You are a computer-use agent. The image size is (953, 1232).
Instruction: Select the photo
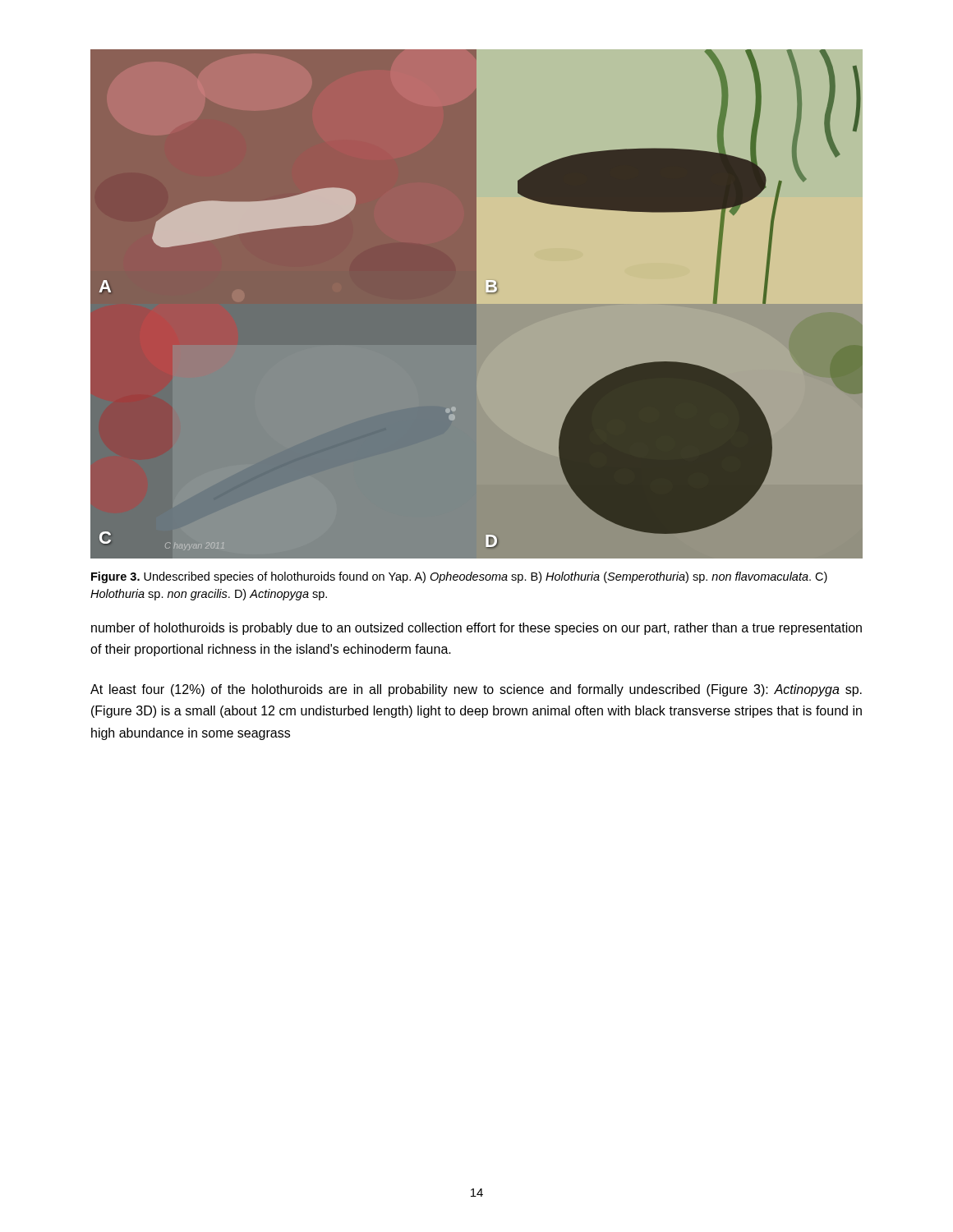tap(476, 304)
